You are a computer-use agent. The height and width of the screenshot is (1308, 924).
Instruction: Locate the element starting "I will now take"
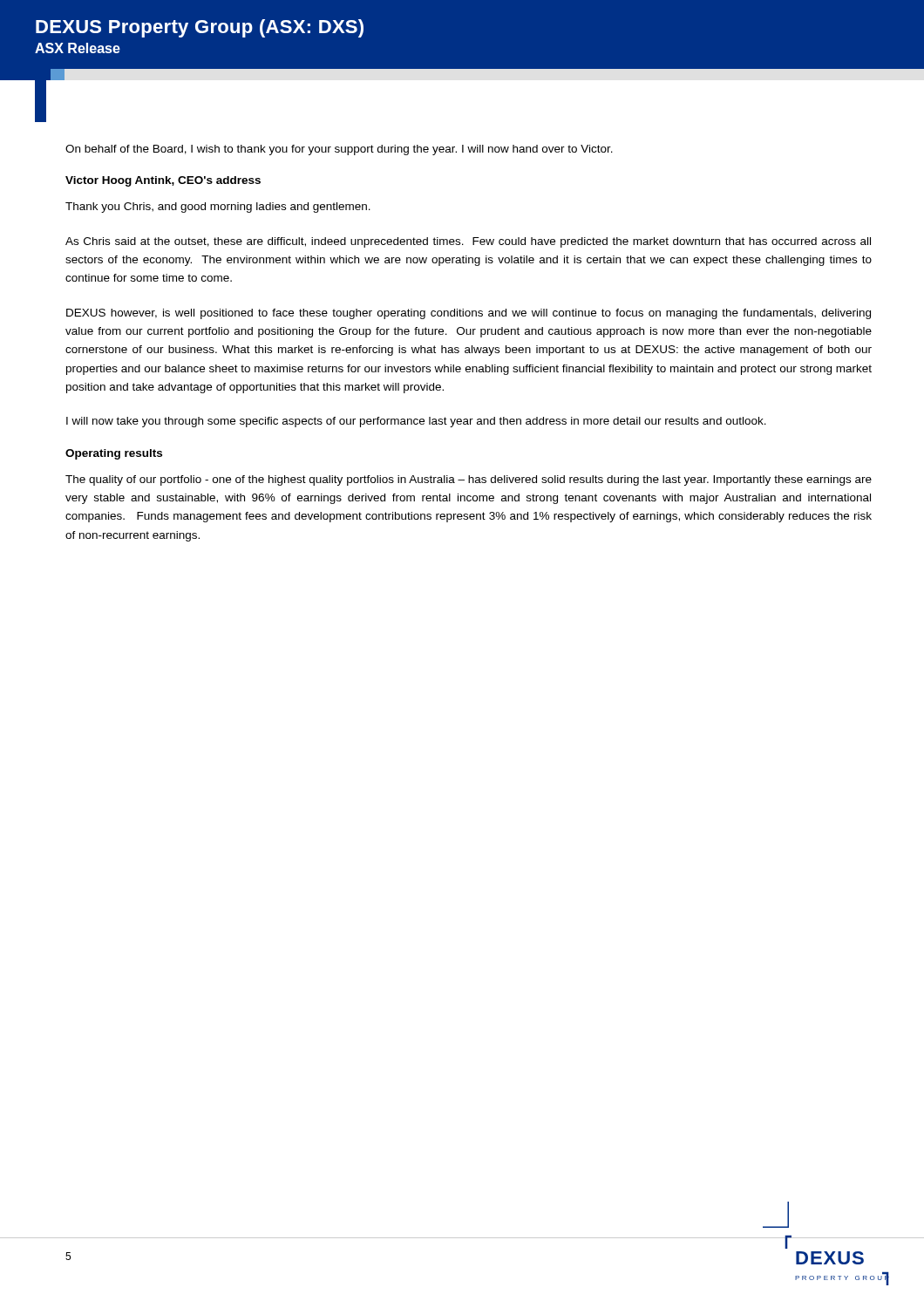click(x=416, y=421)
